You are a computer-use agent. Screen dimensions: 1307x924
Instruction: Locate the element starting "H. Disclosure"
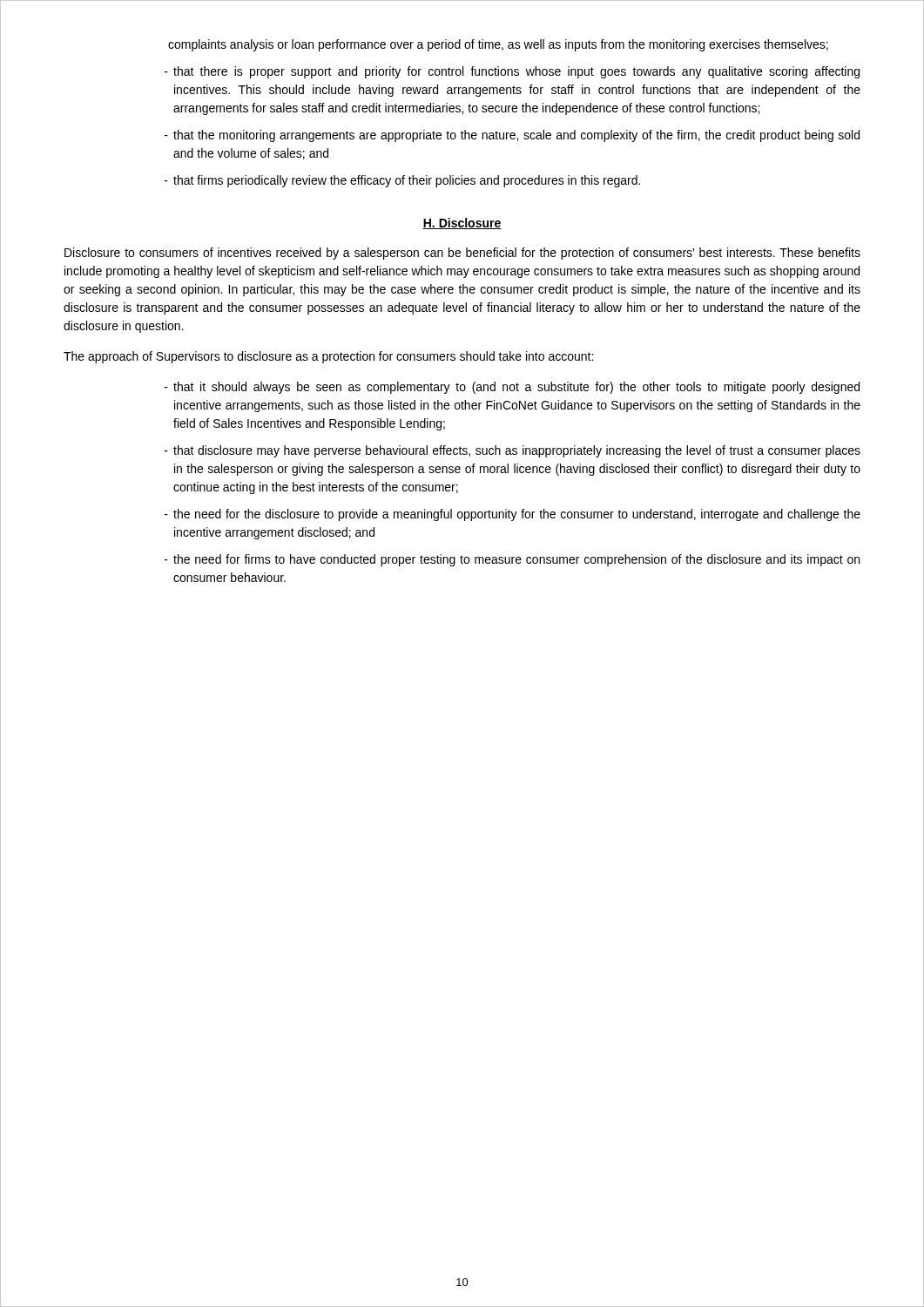click(x=462, y=223)
